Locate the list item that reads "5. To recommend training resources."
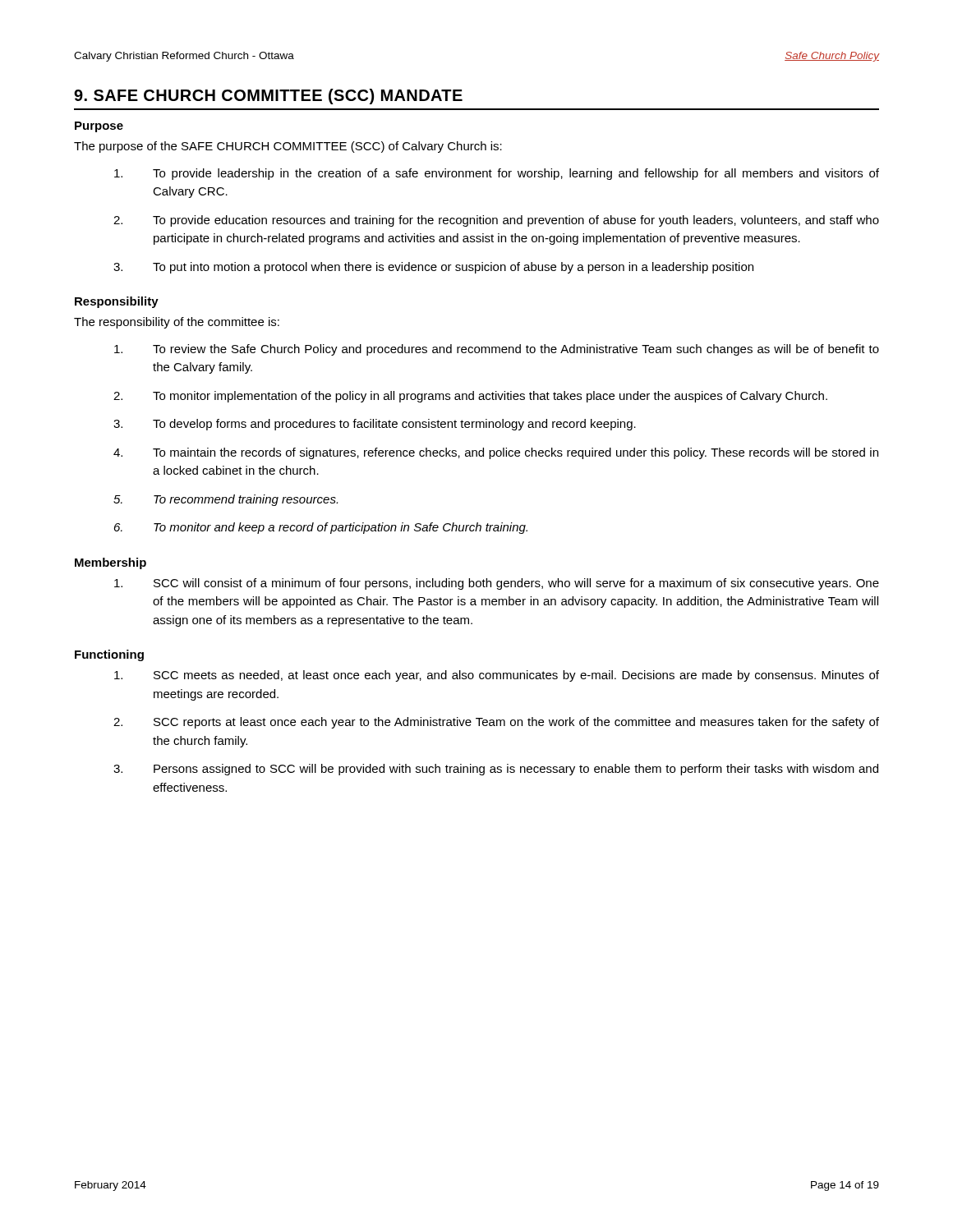 pyautogui.click(x=226, y=500)
